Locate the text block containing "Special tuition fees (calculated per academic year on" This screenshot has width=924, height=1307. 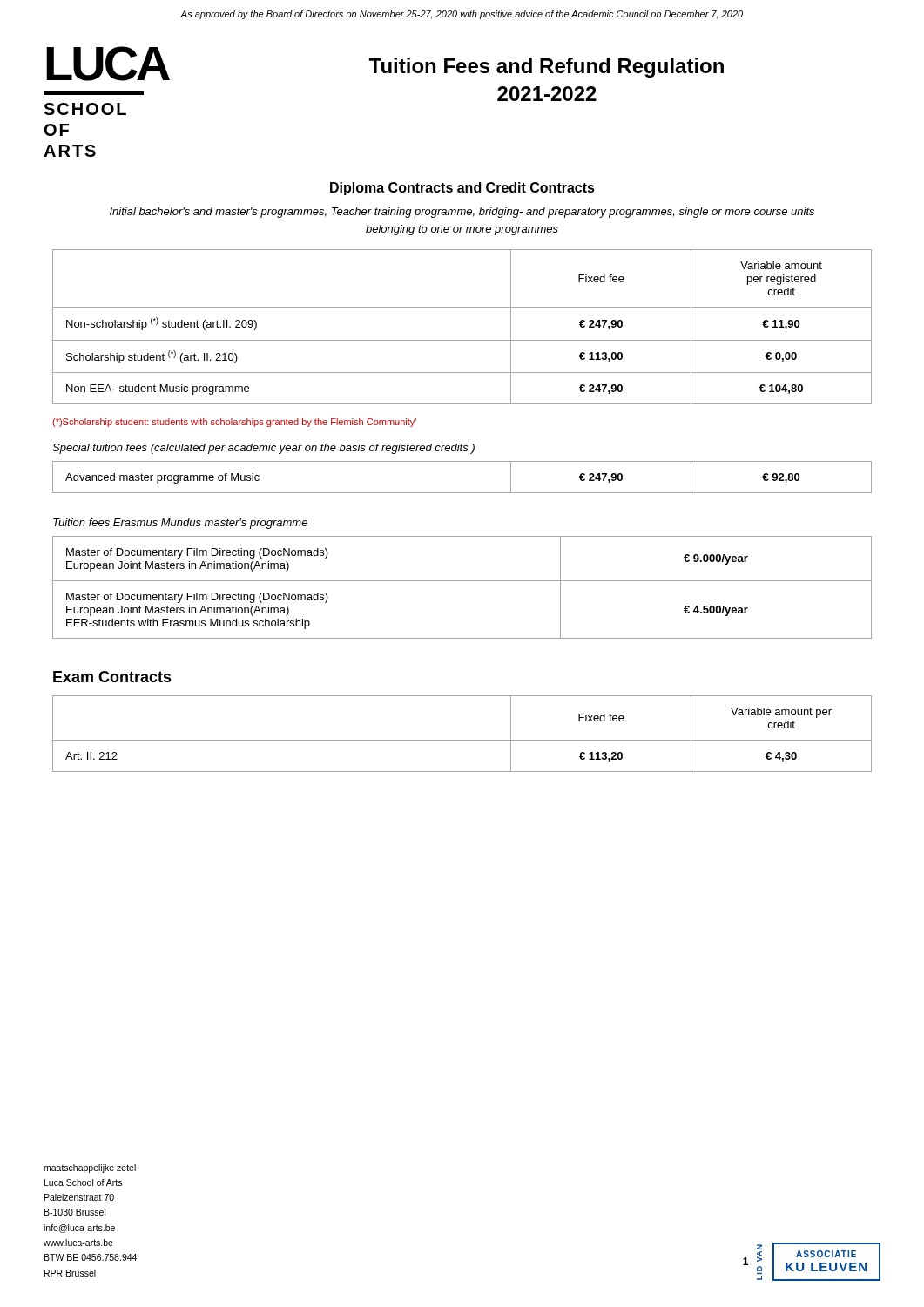(264, 447)
